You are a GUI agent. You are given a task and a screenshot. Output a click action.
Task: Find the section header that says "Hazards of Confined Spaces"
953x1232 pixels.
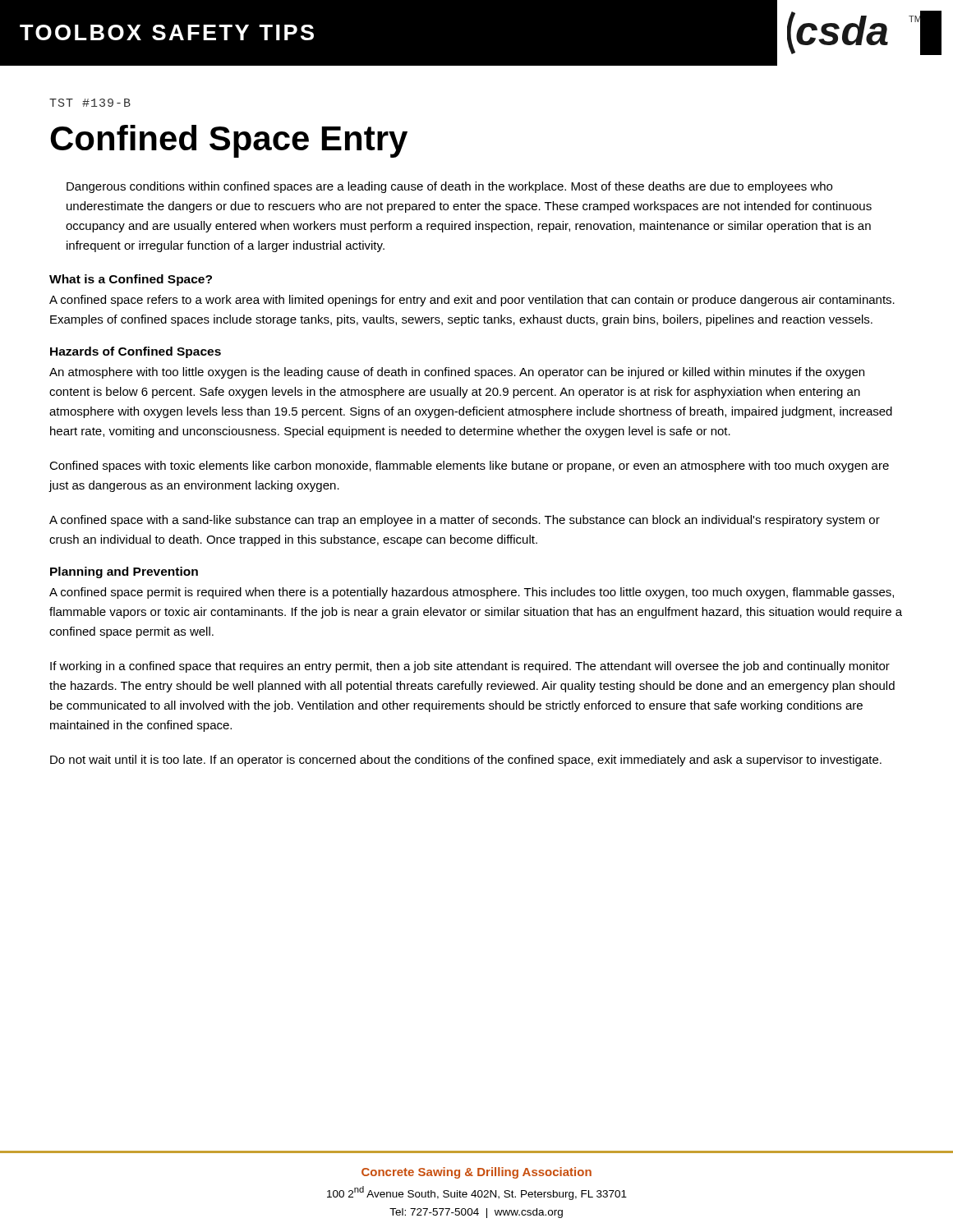pyautogui.click(x=135, y=351)
